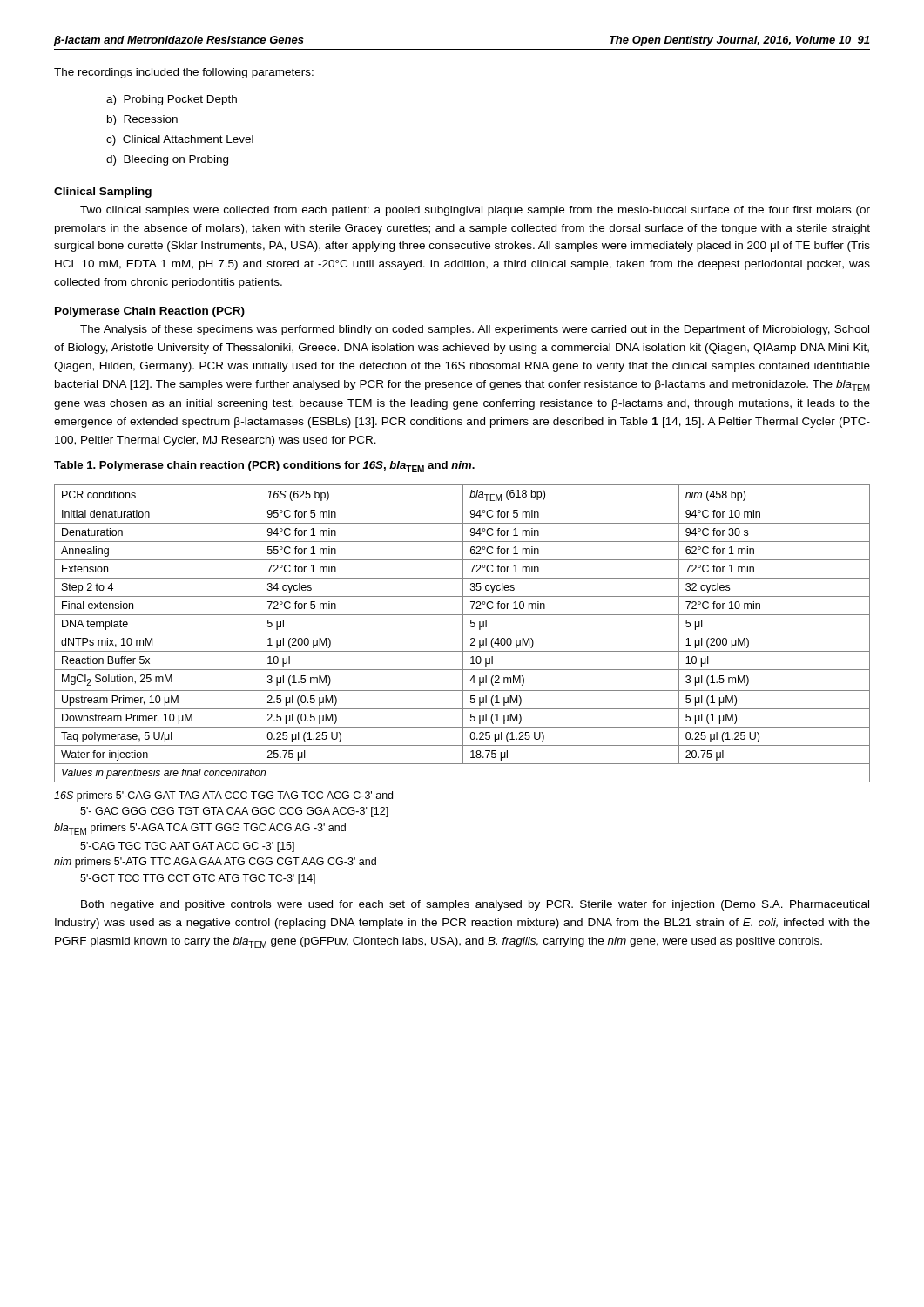Click on the text block starting "Clinical Sampling"

point(103,191)
